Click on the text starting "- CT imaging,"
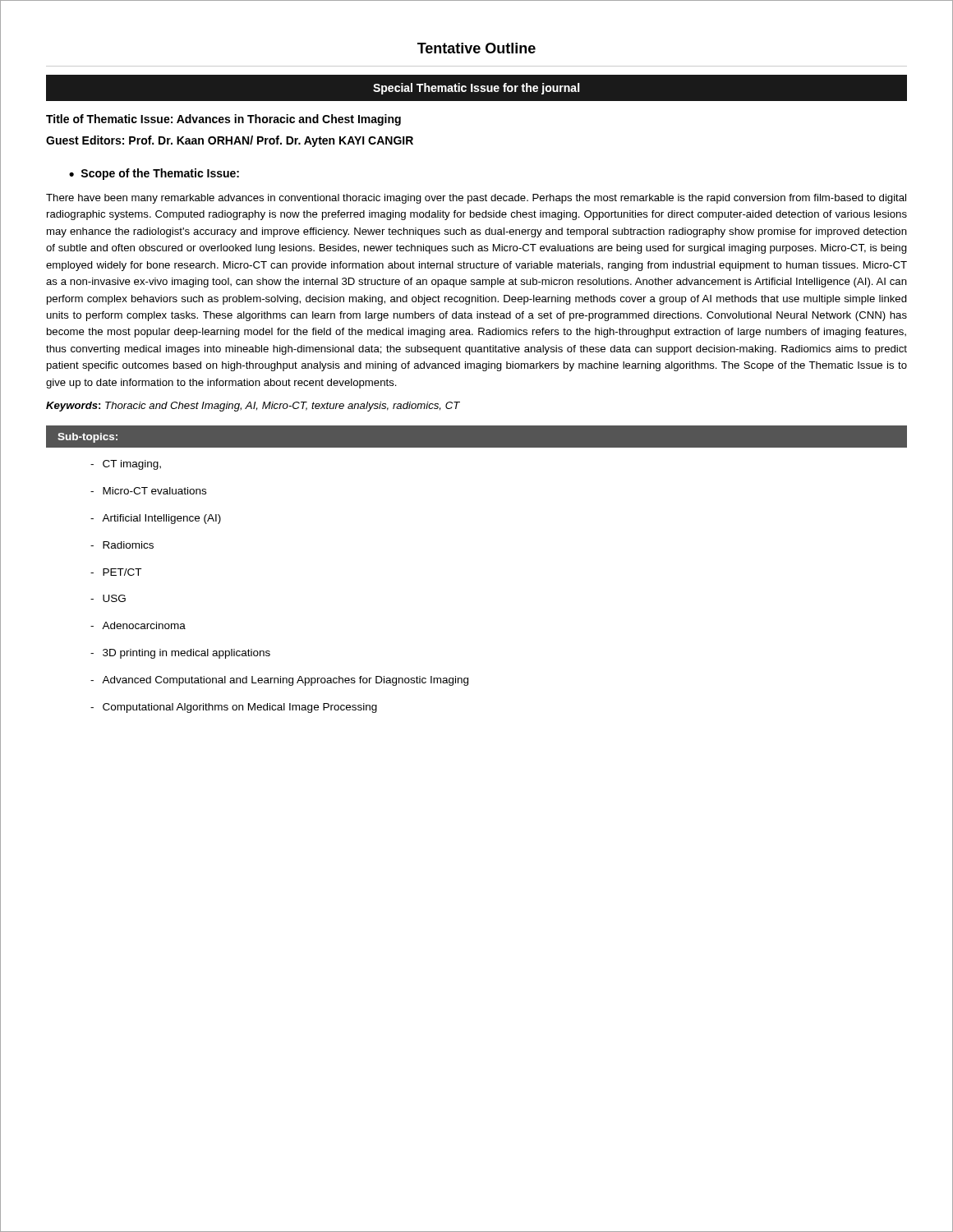The width and height of the screenshot is (953, 1232). tap(126, 464)
